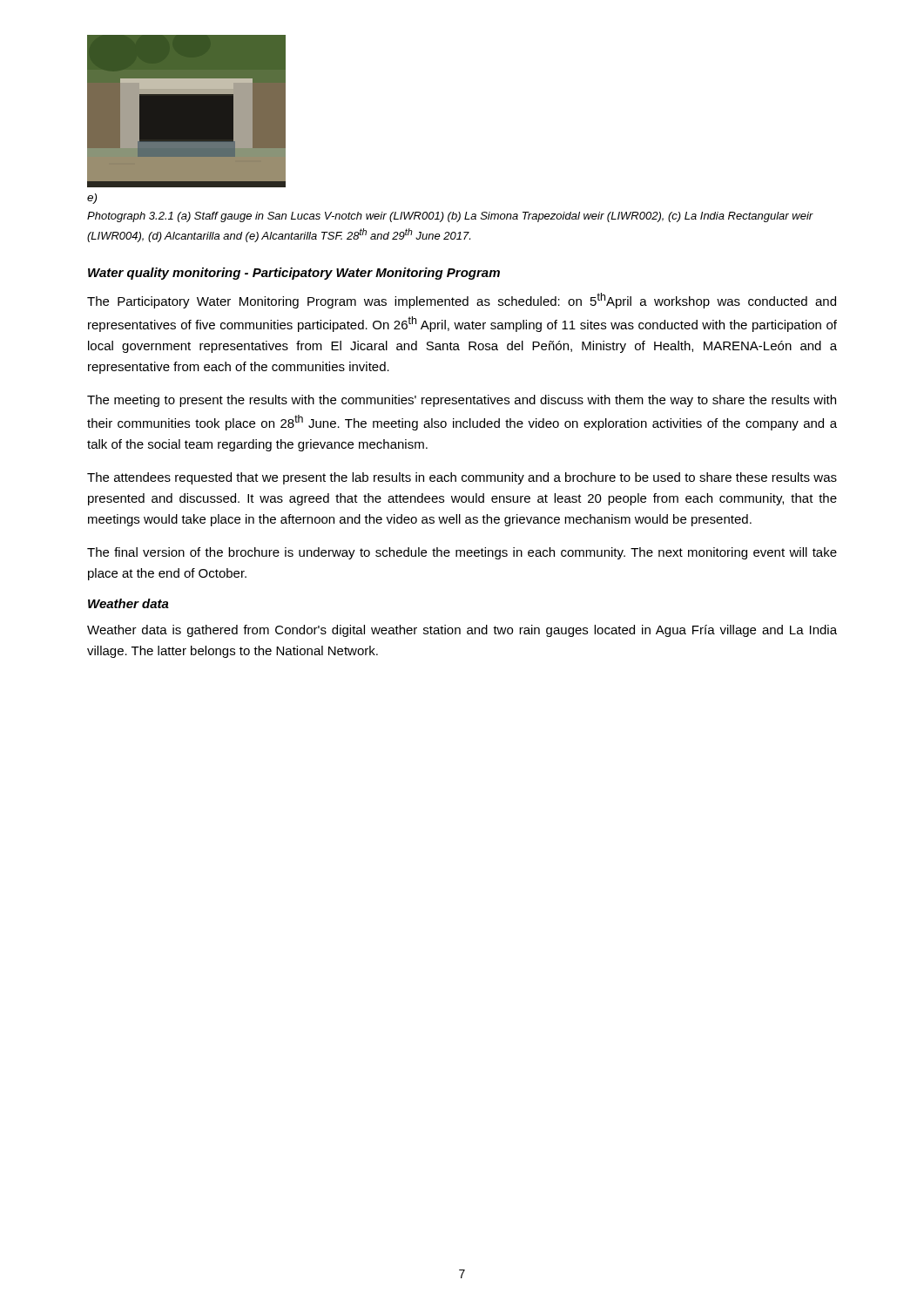Screen dimensions: 1307x924
Task: Find the text block that reads "Weather data is gathered"
Action: point(462,640)
